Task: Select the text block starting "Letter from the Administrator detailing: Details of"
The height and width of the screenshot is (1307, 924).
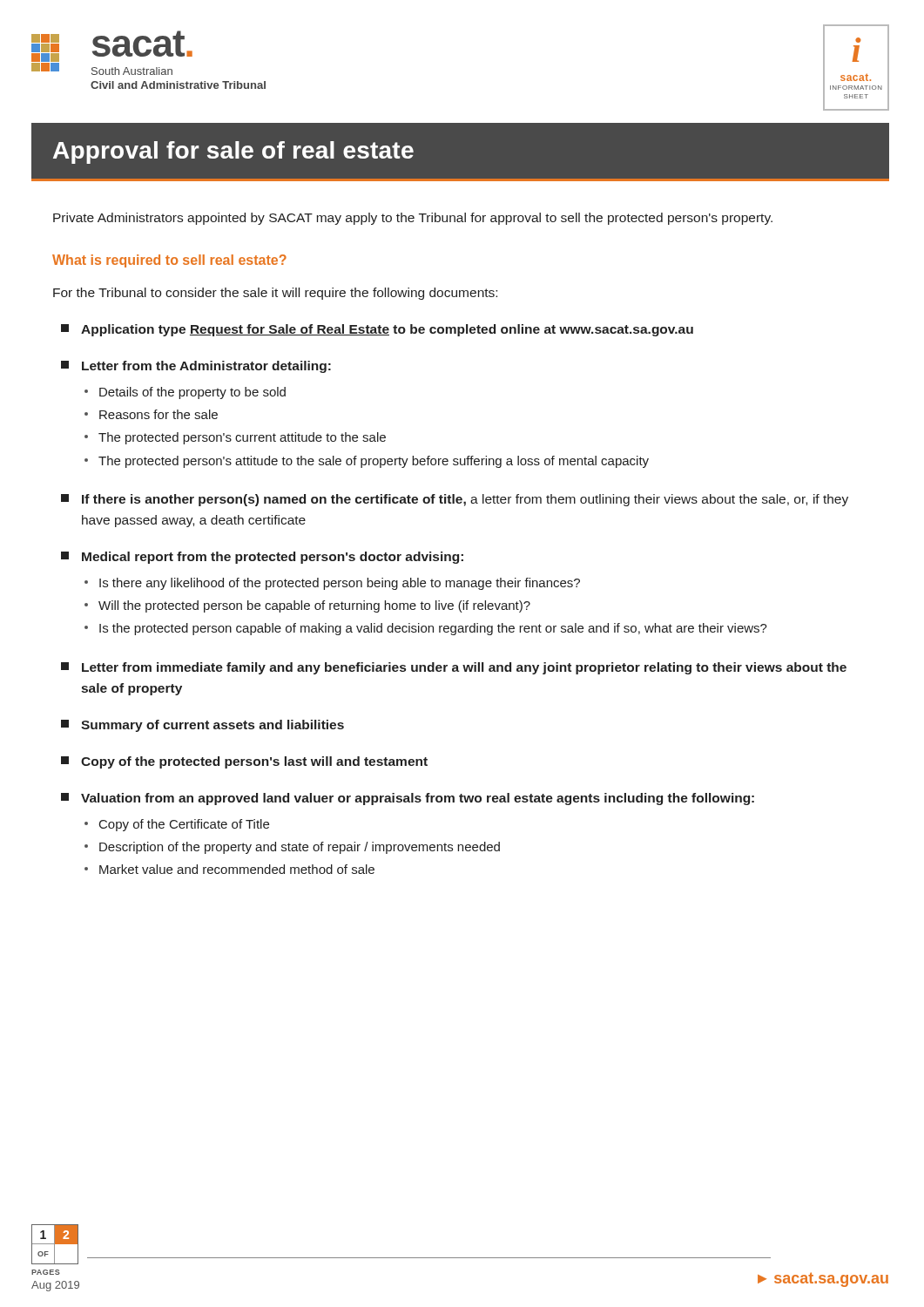Action: point(196,367)
